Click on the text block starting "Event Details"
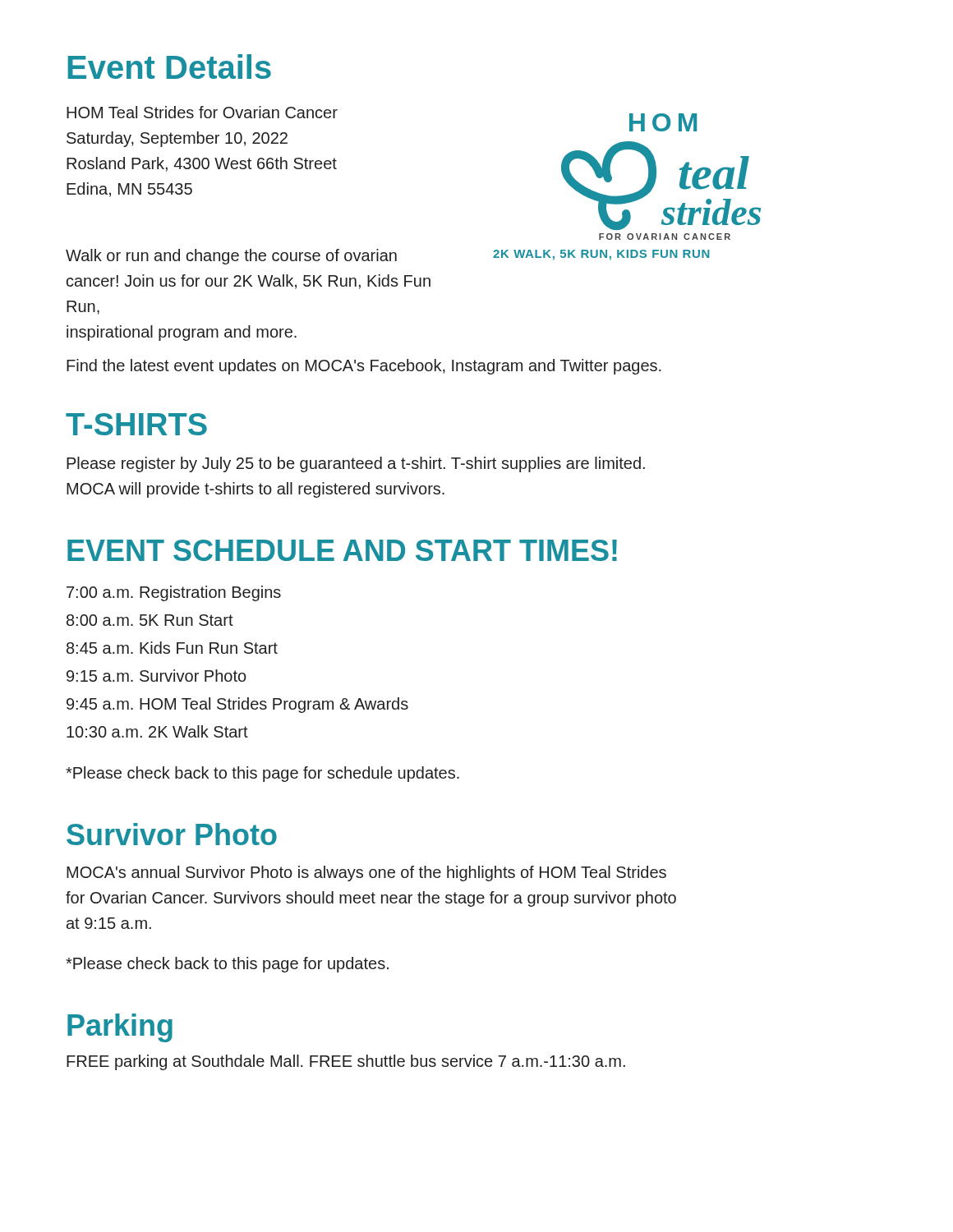 pos(169,67)
